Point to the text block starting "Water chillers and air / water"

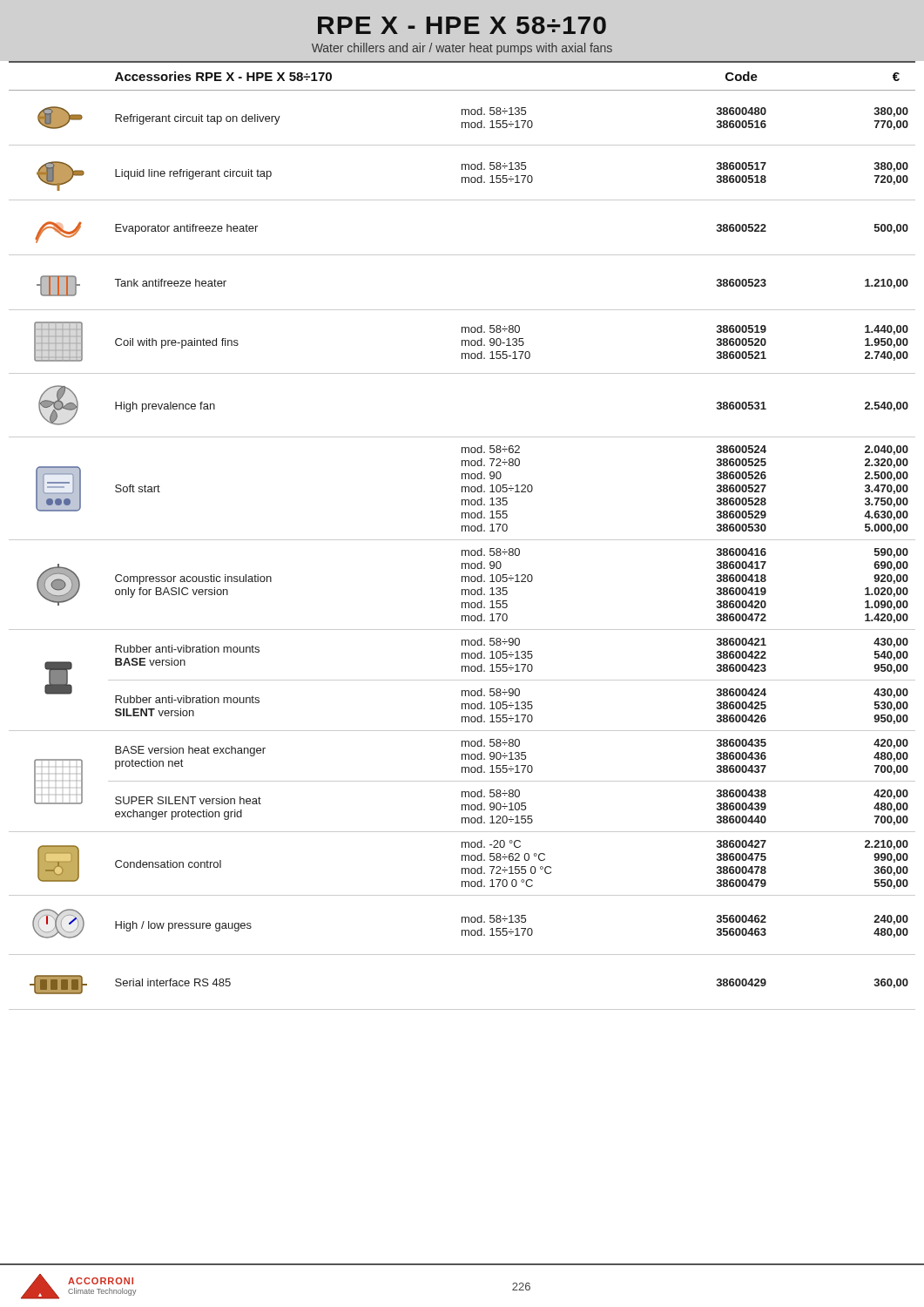point(462,48)
